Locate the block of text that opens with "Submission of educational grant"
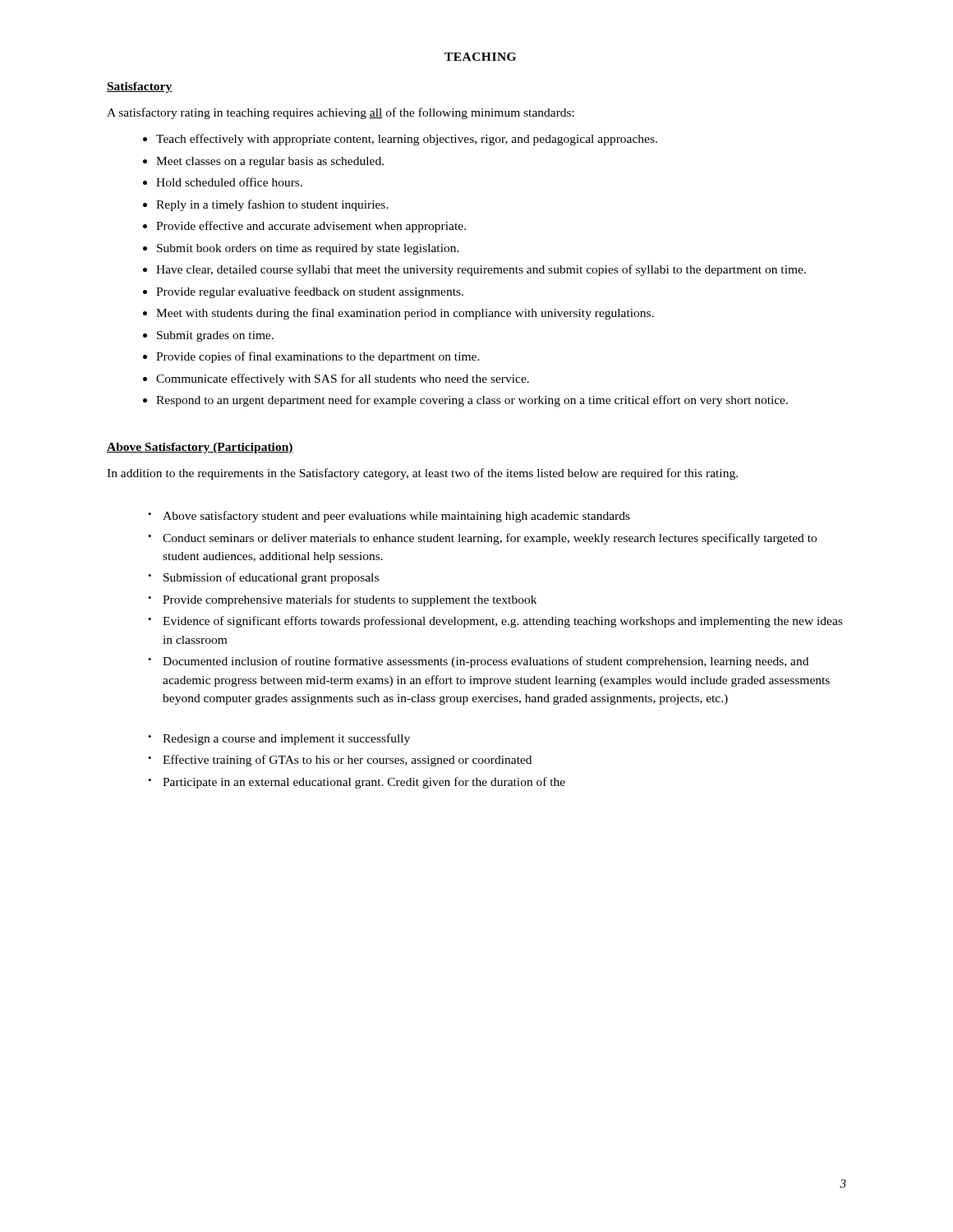This screenshot has height=1232, width=953. tap(271, 577)
